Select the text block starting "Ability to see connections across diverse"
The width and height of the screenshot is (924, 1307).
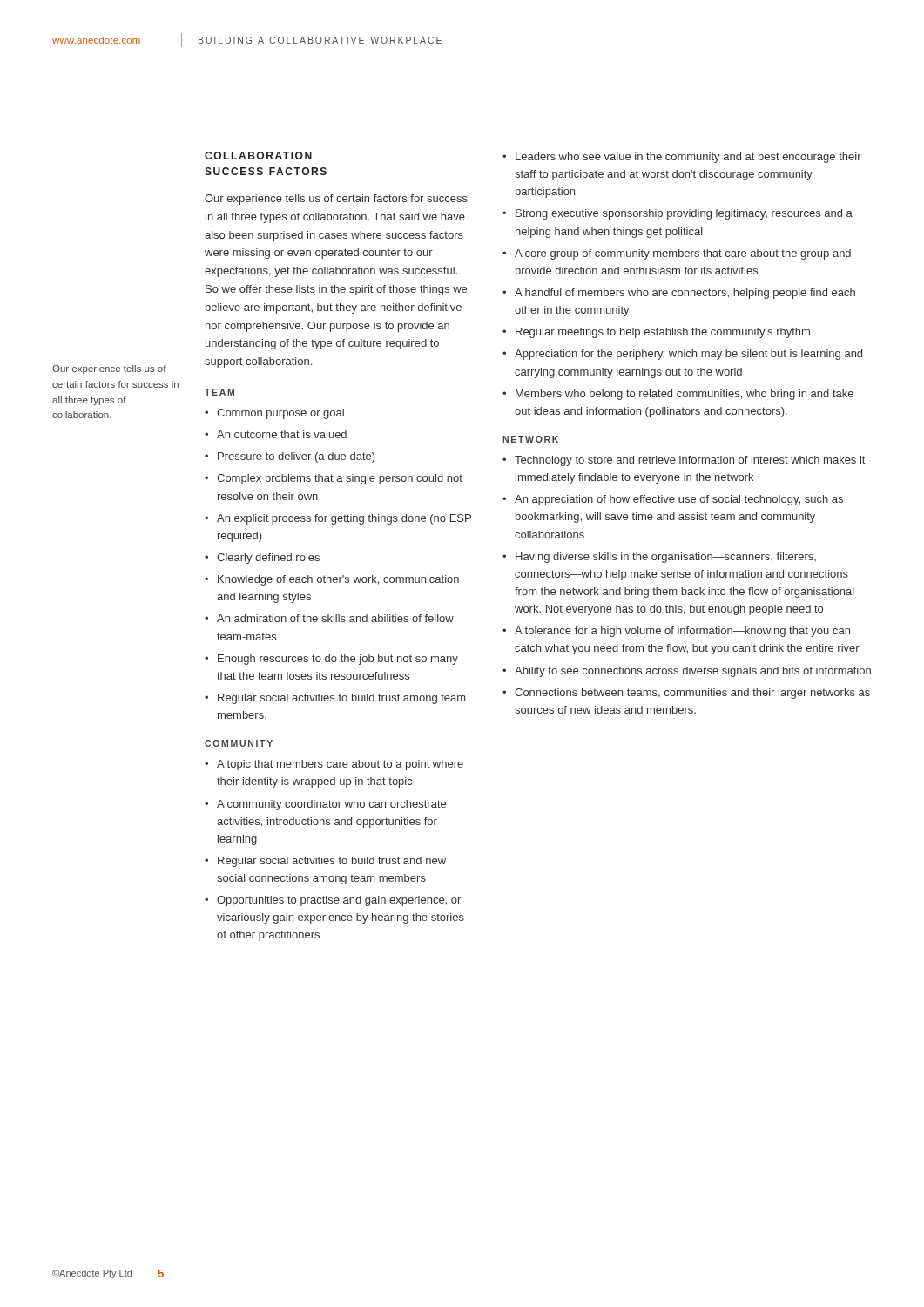(693, 670)
